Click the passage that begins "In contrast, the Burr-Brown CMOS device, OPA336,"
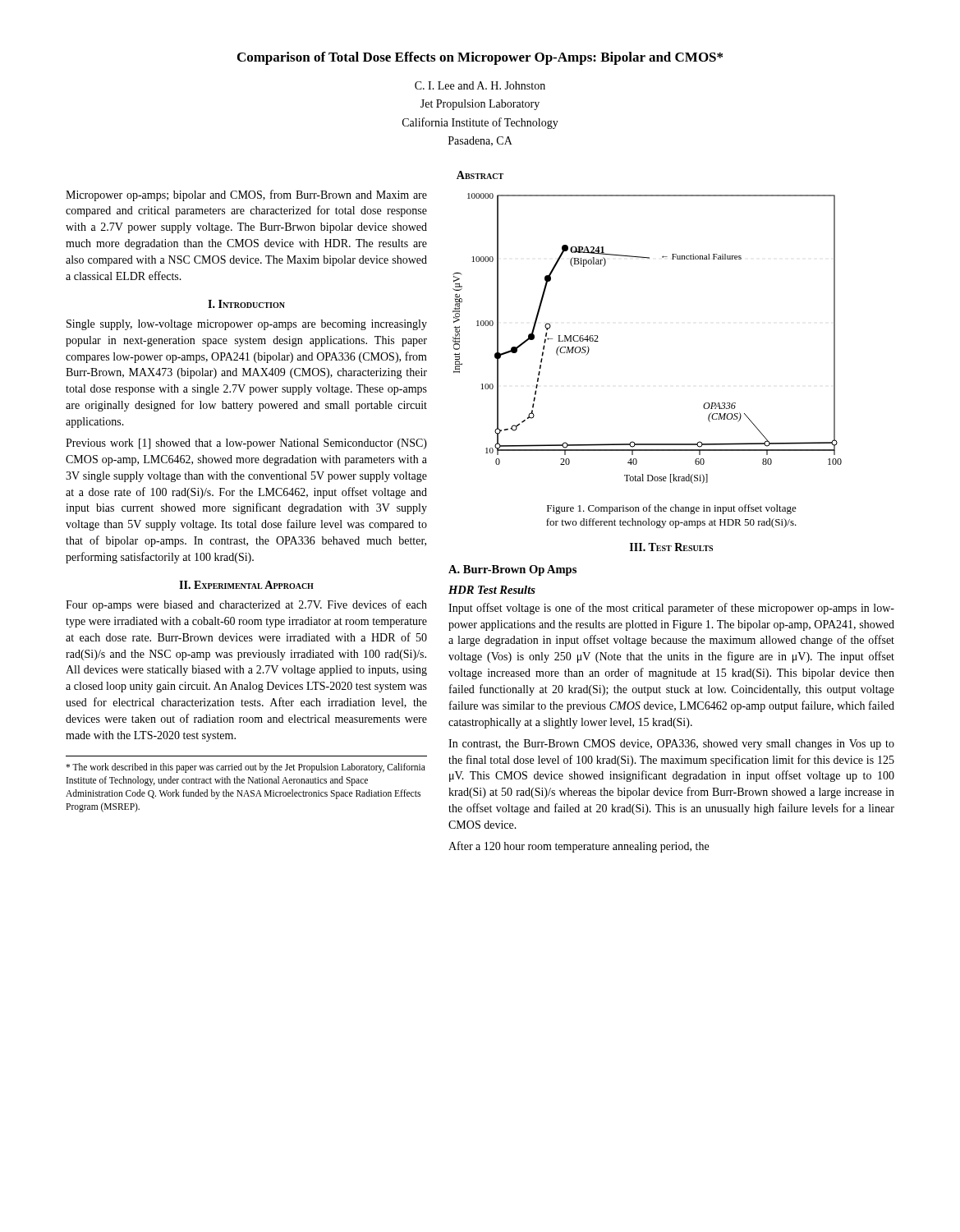Viewport: 960px width, 1232px height. [671, 785]
